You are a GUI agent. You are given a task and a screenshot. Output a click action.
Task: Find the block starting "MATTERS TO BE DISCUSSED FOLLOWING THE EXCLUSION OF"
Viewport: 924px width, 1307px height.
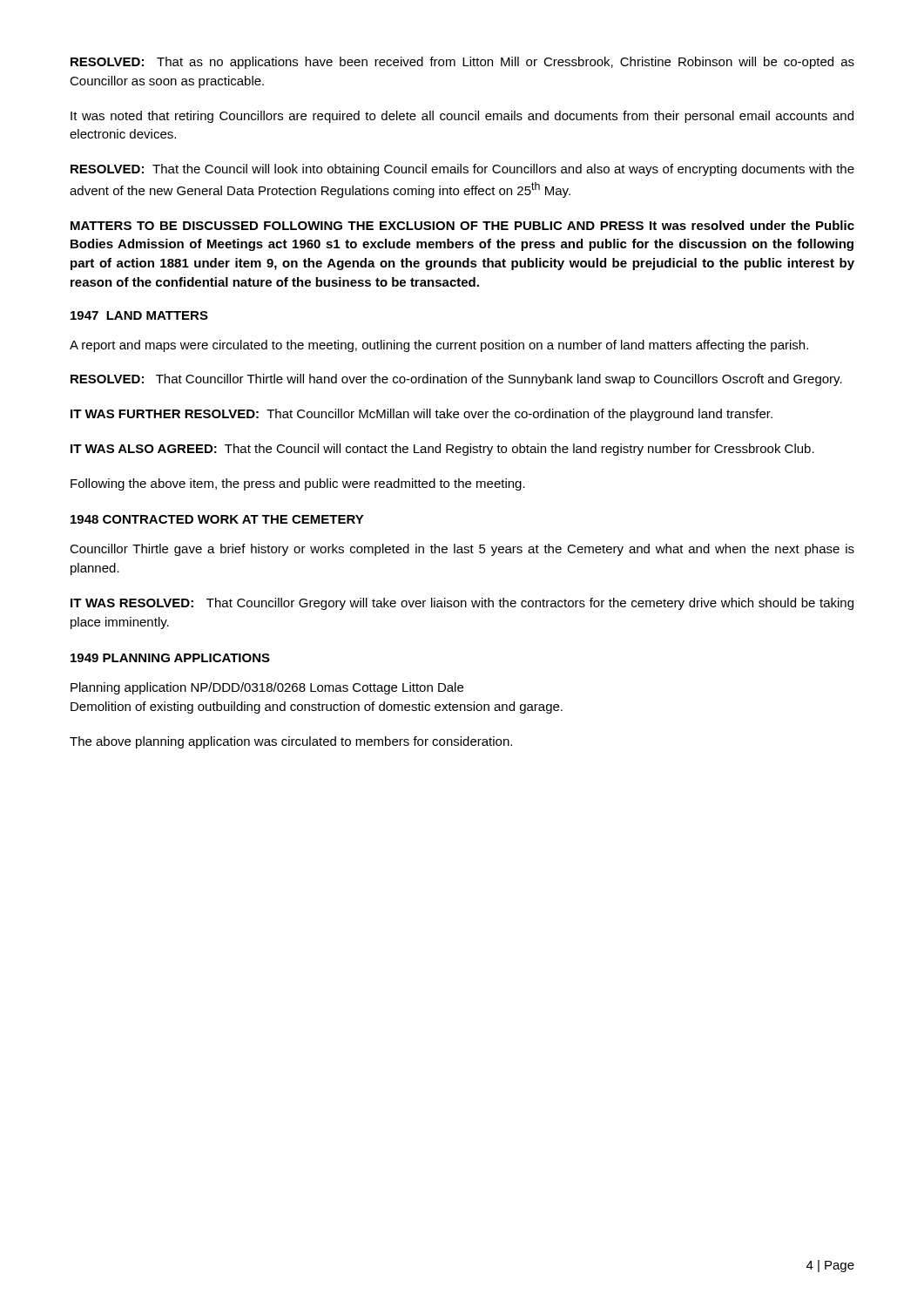click(462, 254)
